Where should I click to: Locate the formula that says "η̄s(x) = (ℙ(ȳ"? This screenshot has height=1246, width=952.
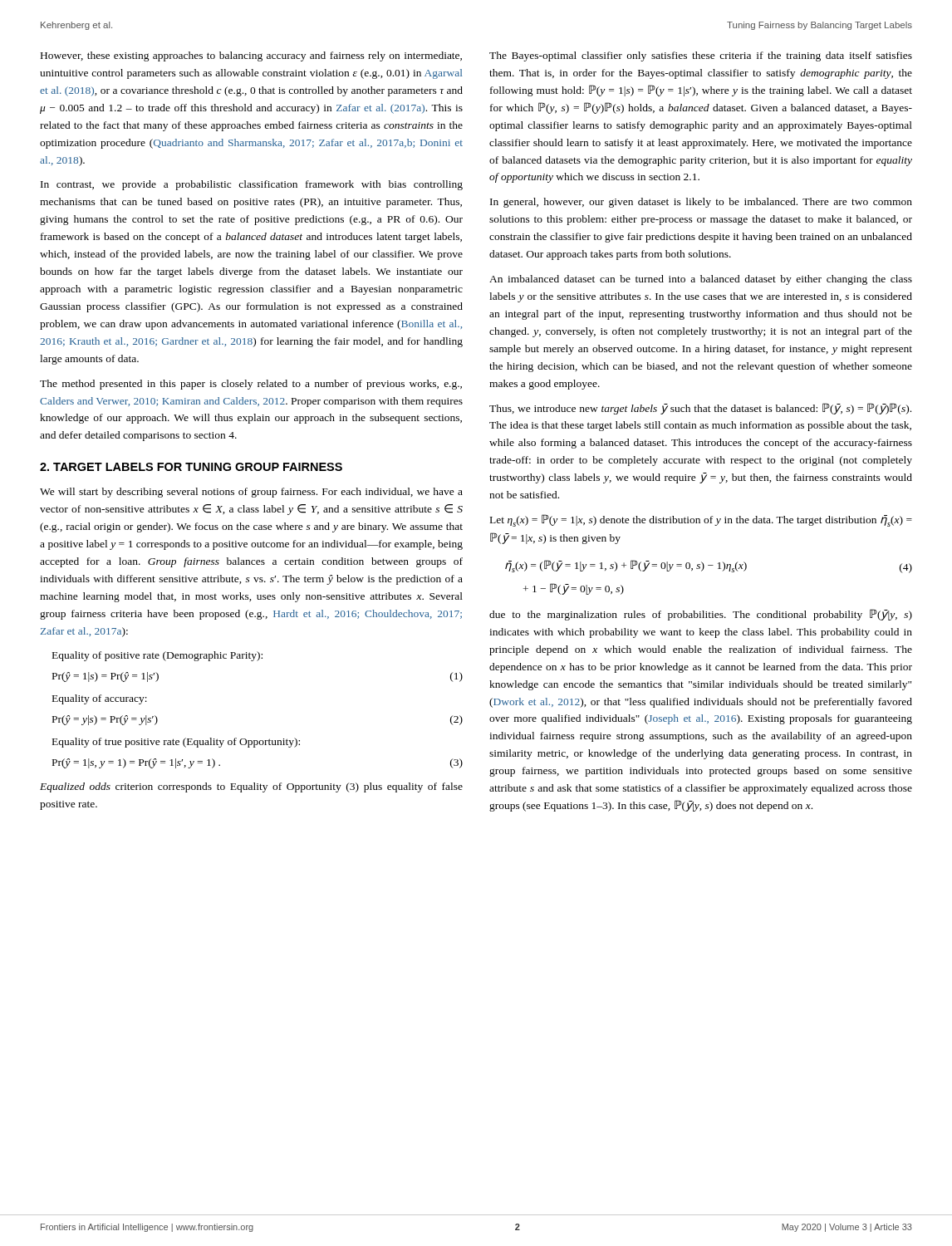[708, 577]
